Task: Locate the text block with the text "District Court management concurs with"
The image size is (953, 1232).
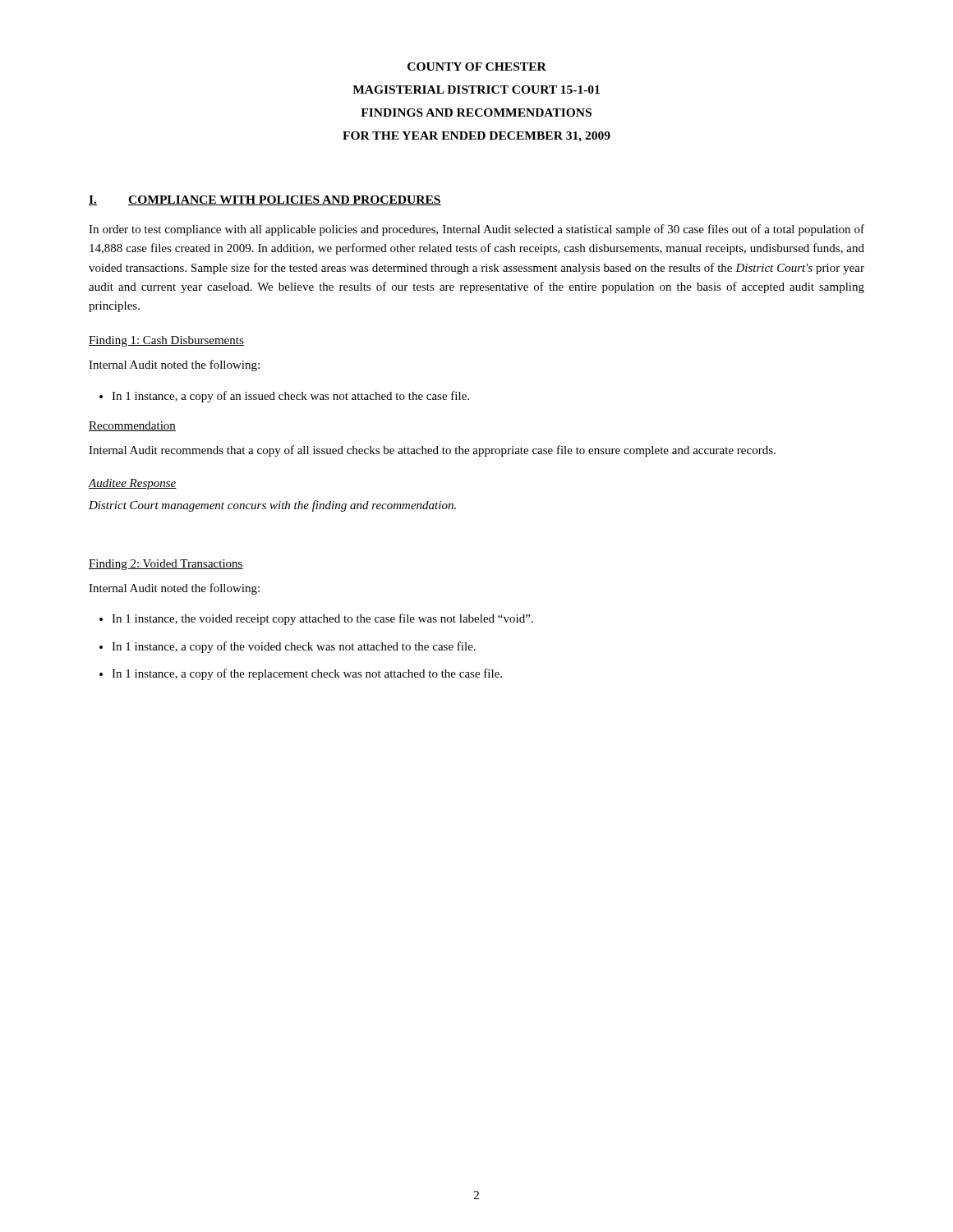Action: 273,505
